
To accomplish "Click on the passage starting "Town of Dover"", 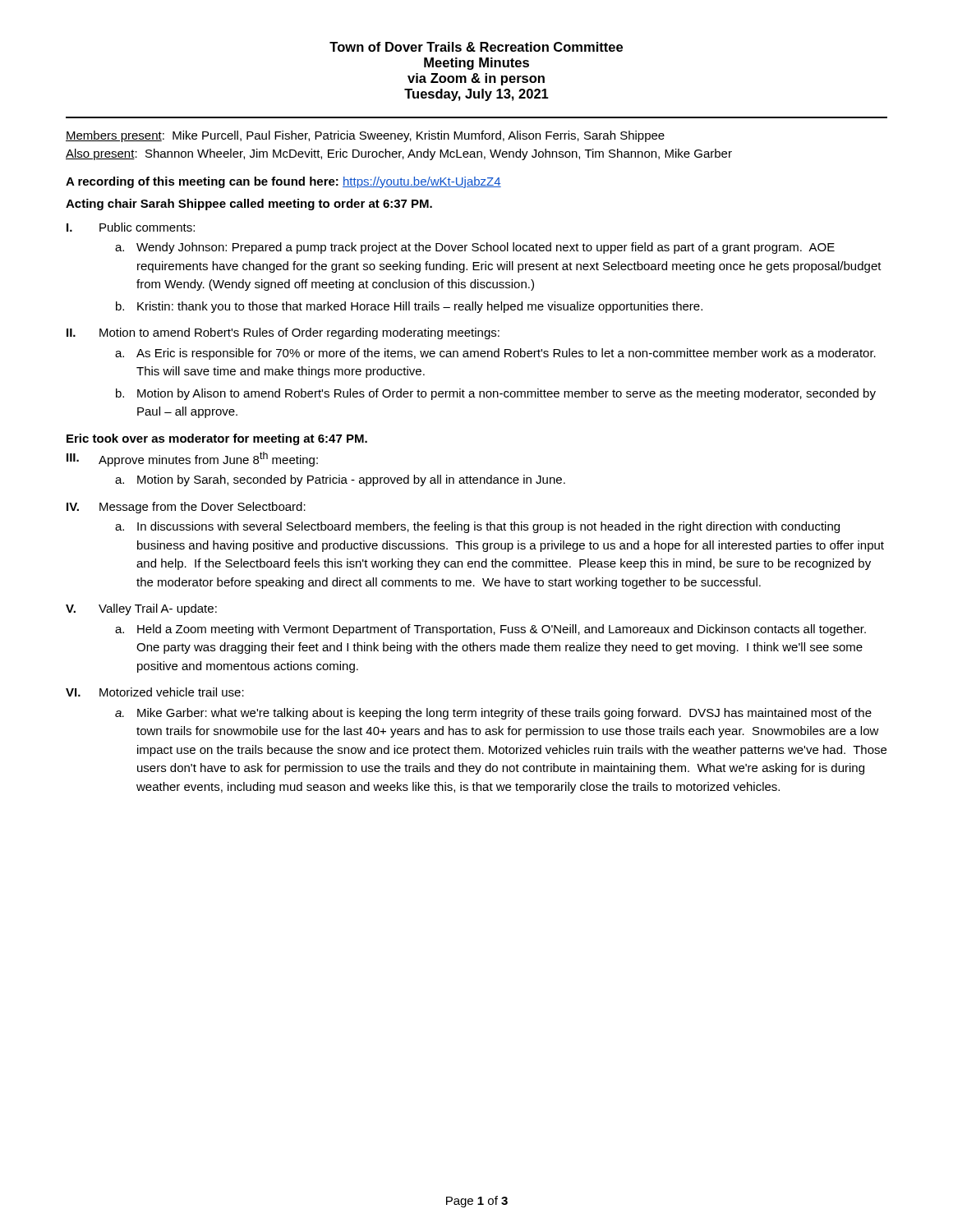I will tap(476, 71).
